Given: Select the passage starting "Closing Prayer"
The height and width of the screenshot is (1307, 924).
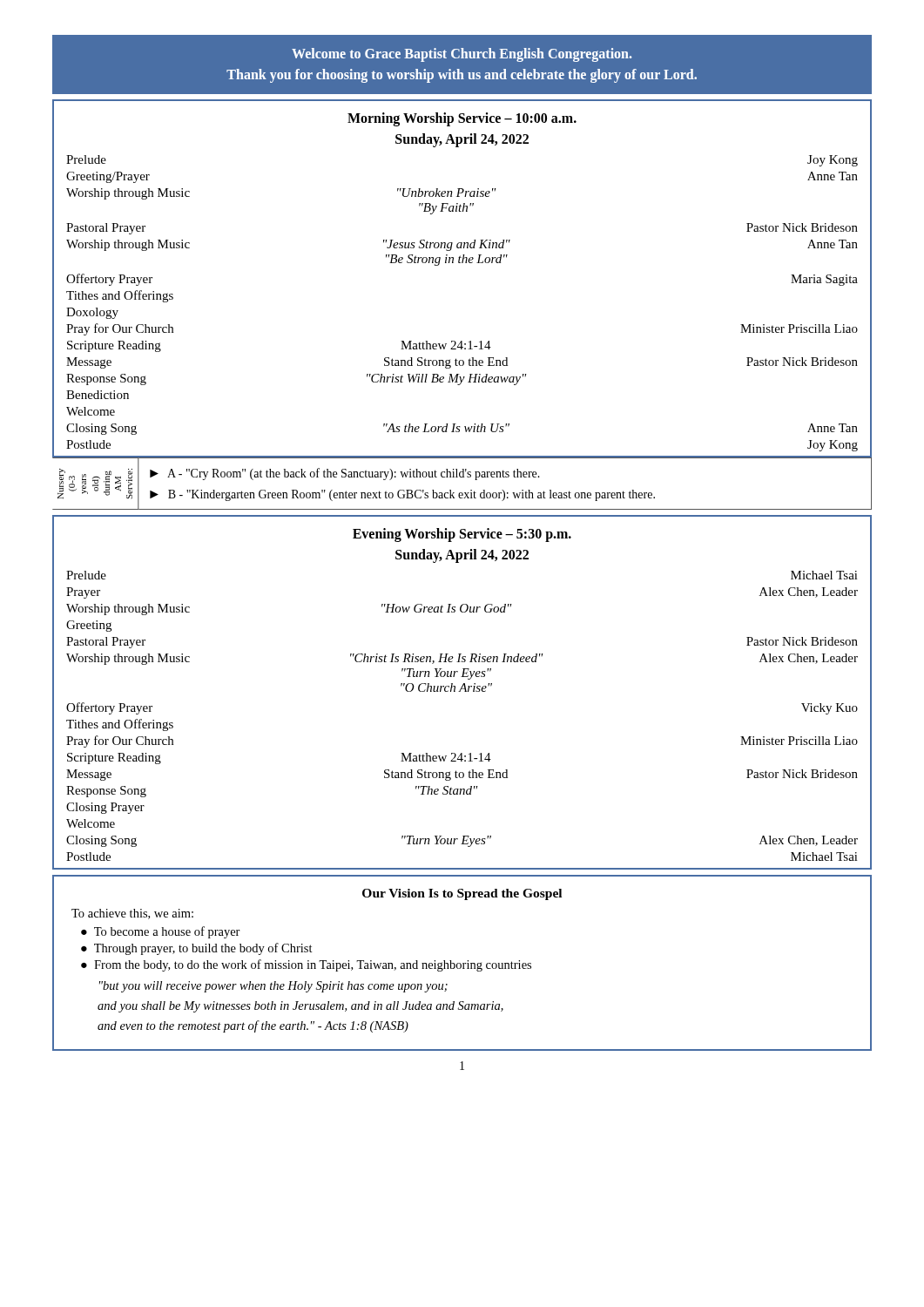Looking at the screenshot, I should point(105,807).
